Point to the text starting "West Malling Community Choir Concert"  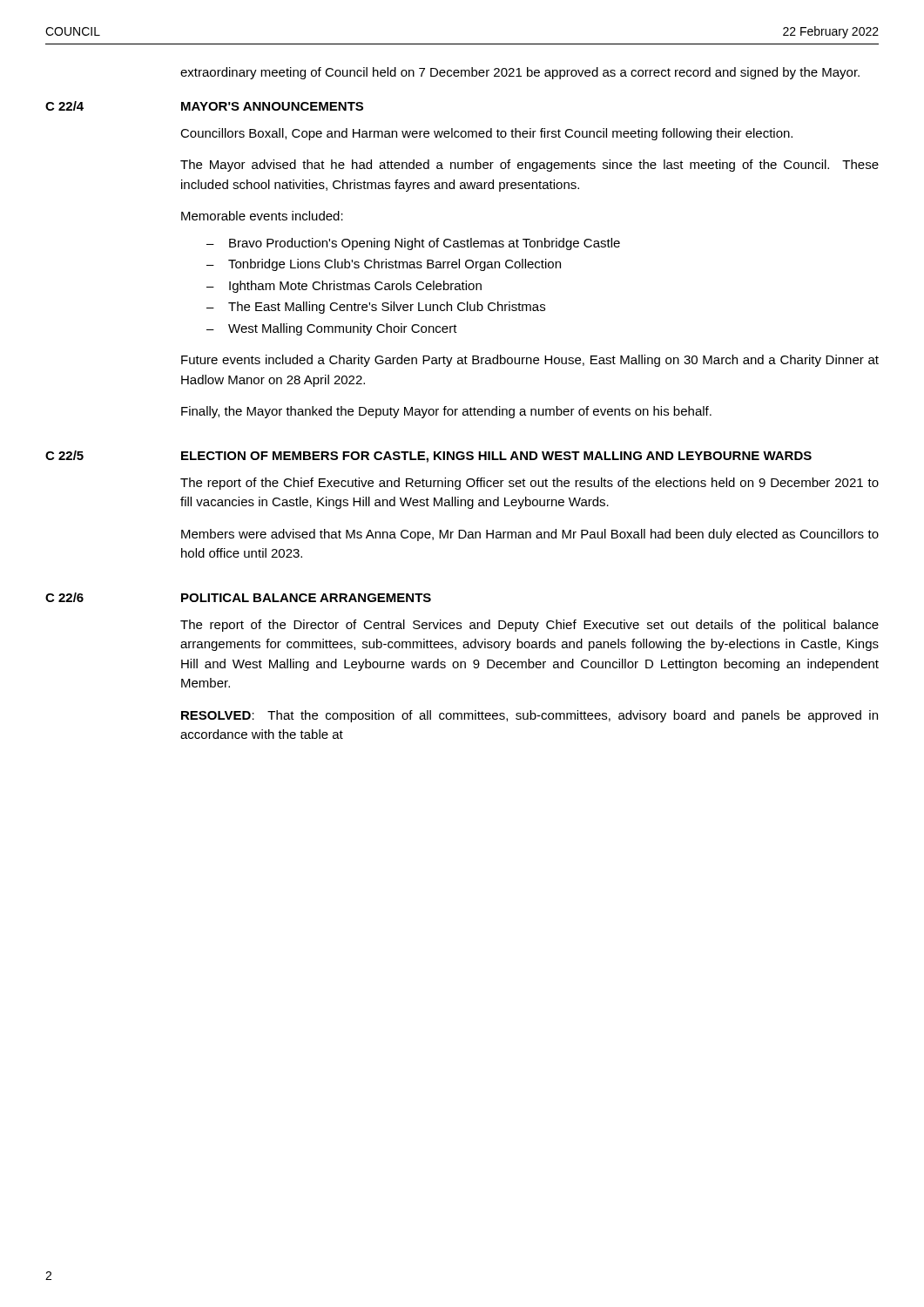342,328
